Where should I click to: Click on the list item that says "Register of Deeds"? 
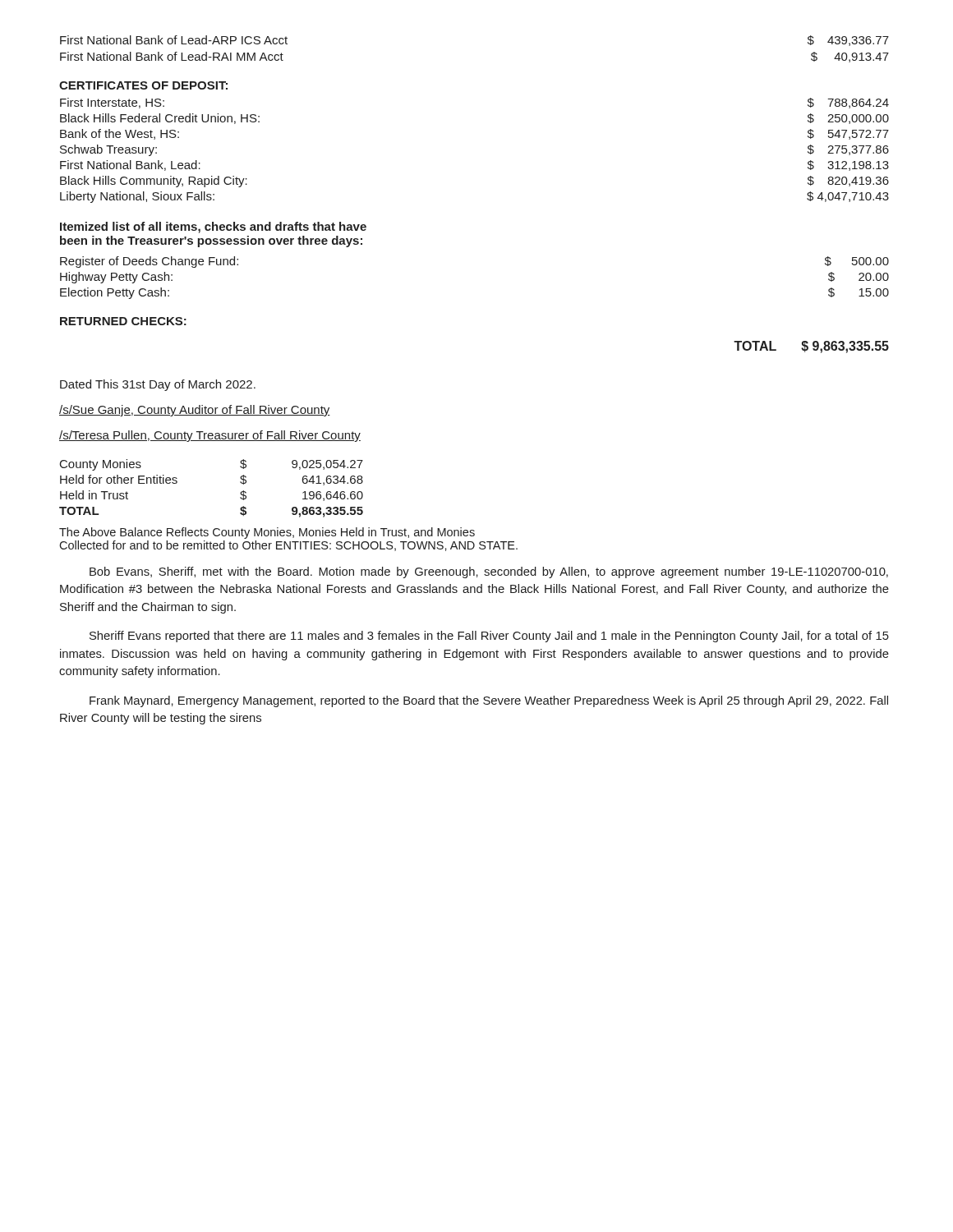tap(147, 262)
